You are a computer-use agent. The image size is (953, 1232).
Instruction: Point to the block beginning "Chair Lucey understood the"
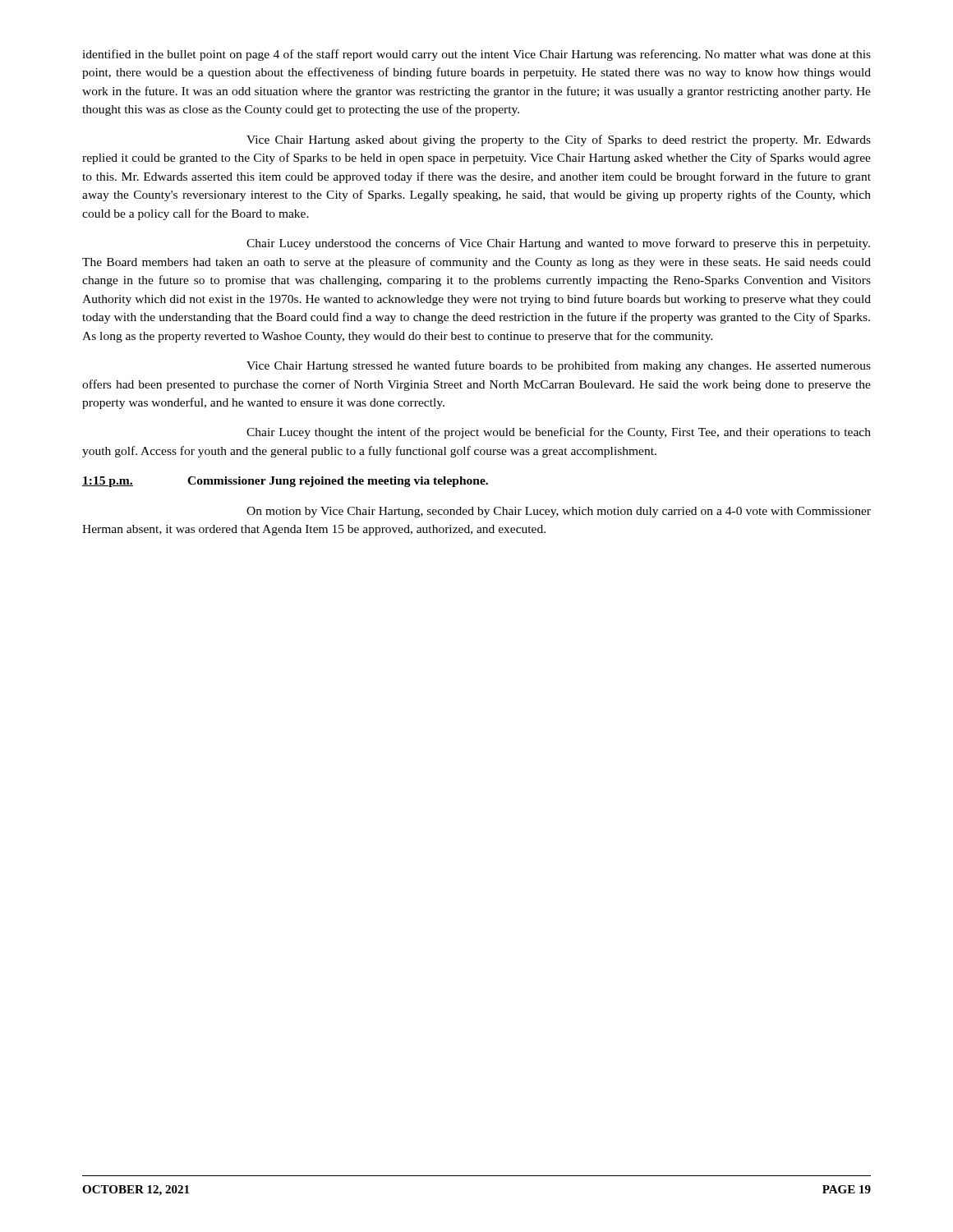(x=476, y=290)
